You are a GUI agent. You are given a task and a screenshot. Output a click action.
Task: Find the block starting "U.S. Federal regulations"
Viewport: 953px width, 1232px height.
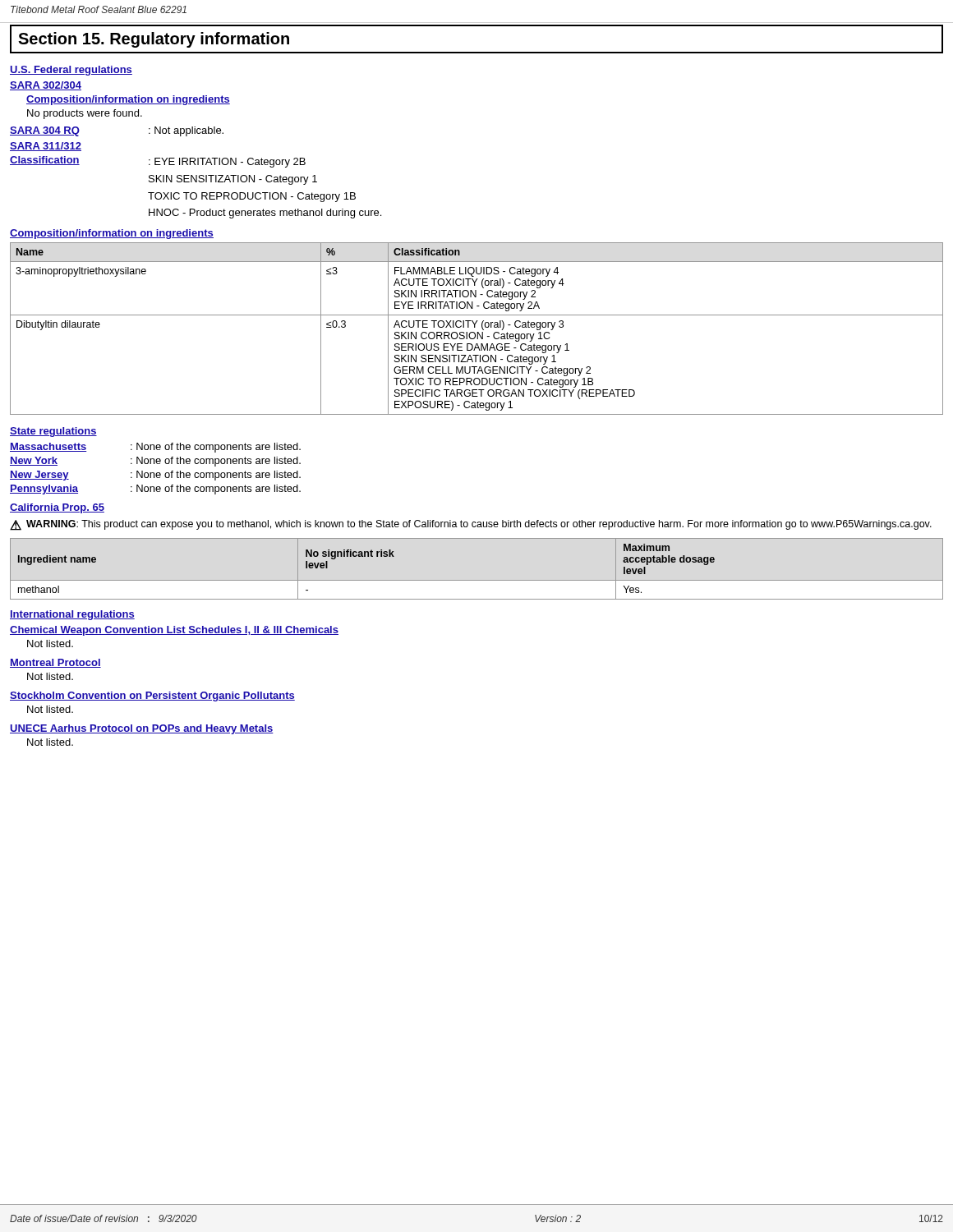[x=71, y=69]
